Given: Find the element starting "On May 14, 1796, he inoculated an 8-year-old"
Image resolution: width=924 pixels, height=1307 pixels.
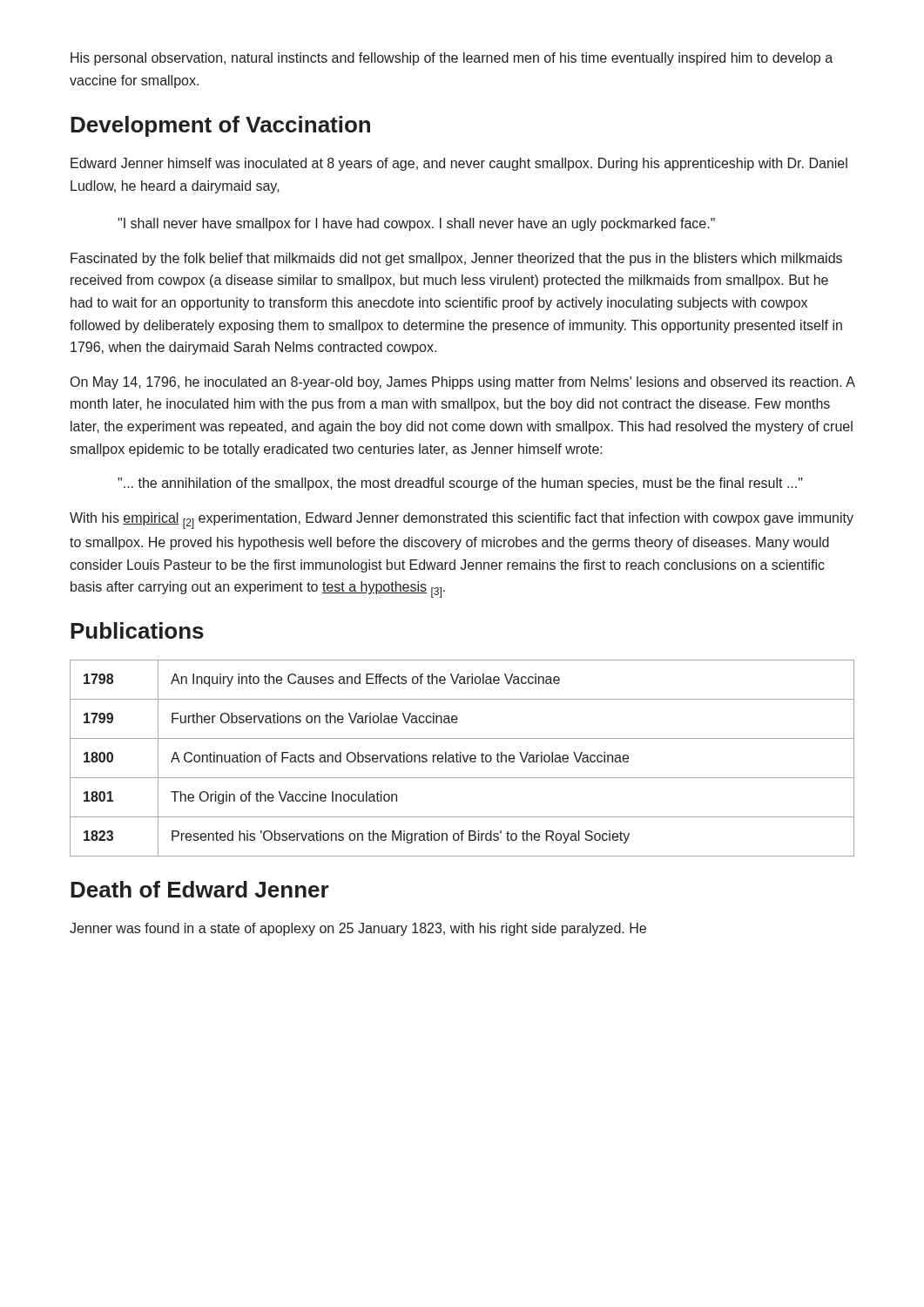Looking at the screenshot, I should tap(462, 415).
